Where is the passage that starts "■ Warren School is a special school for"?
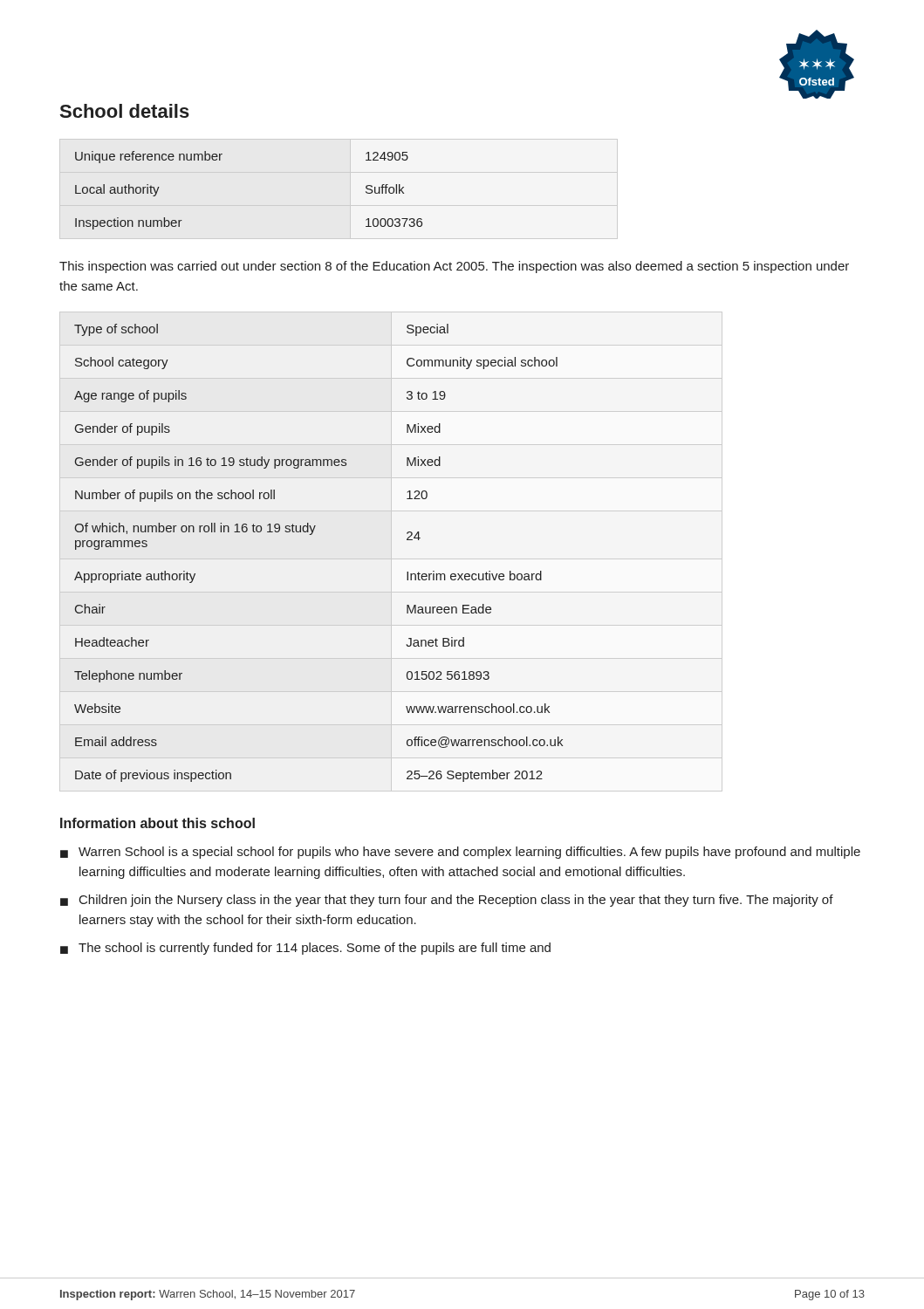The height and width of the screenshot is (1309, 924). pyautogui.click(x=462, y=862)
